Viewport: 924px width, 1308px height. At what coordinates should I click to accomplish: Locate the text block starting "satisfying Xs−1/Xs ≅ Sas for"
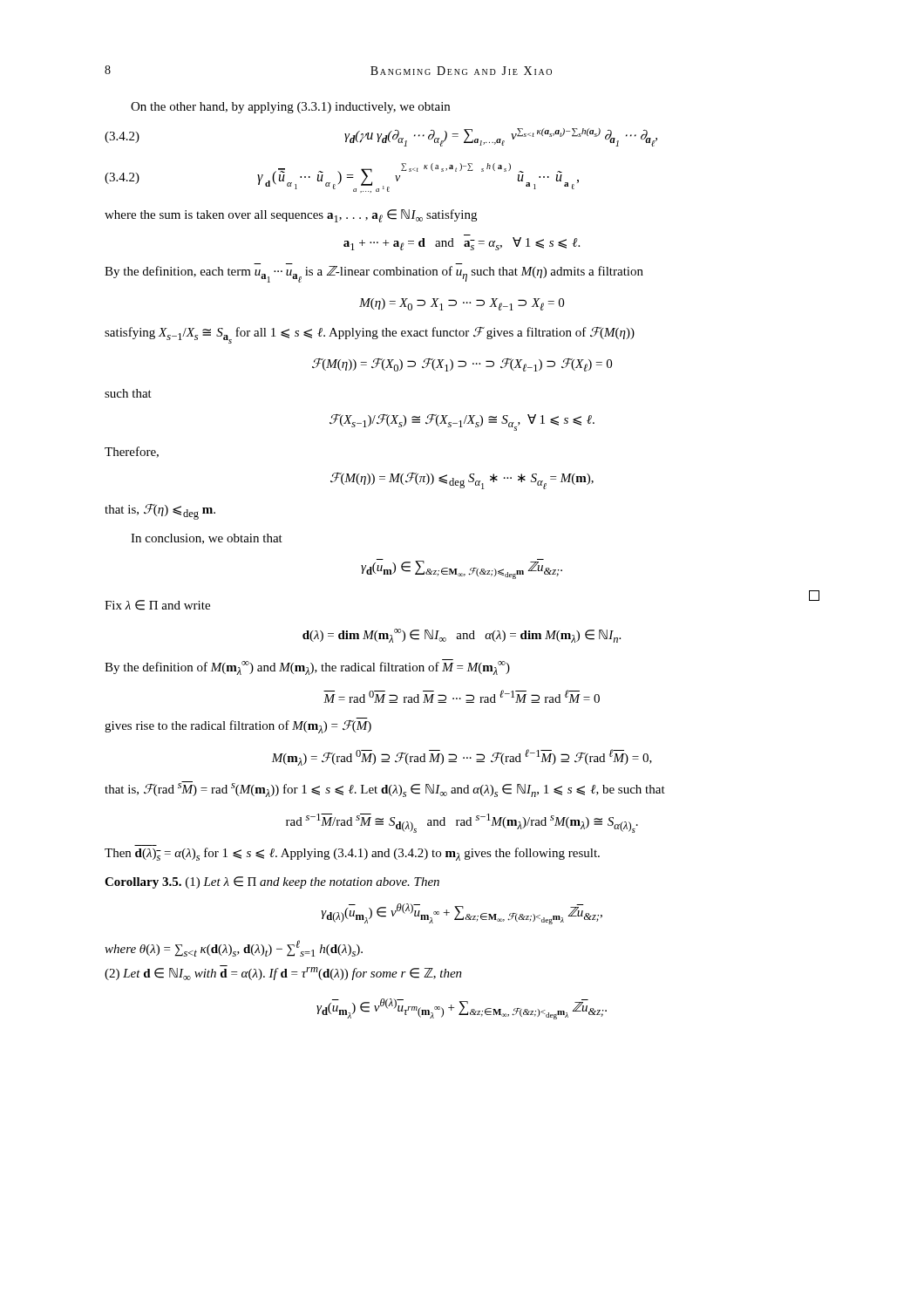coord(370,335)
